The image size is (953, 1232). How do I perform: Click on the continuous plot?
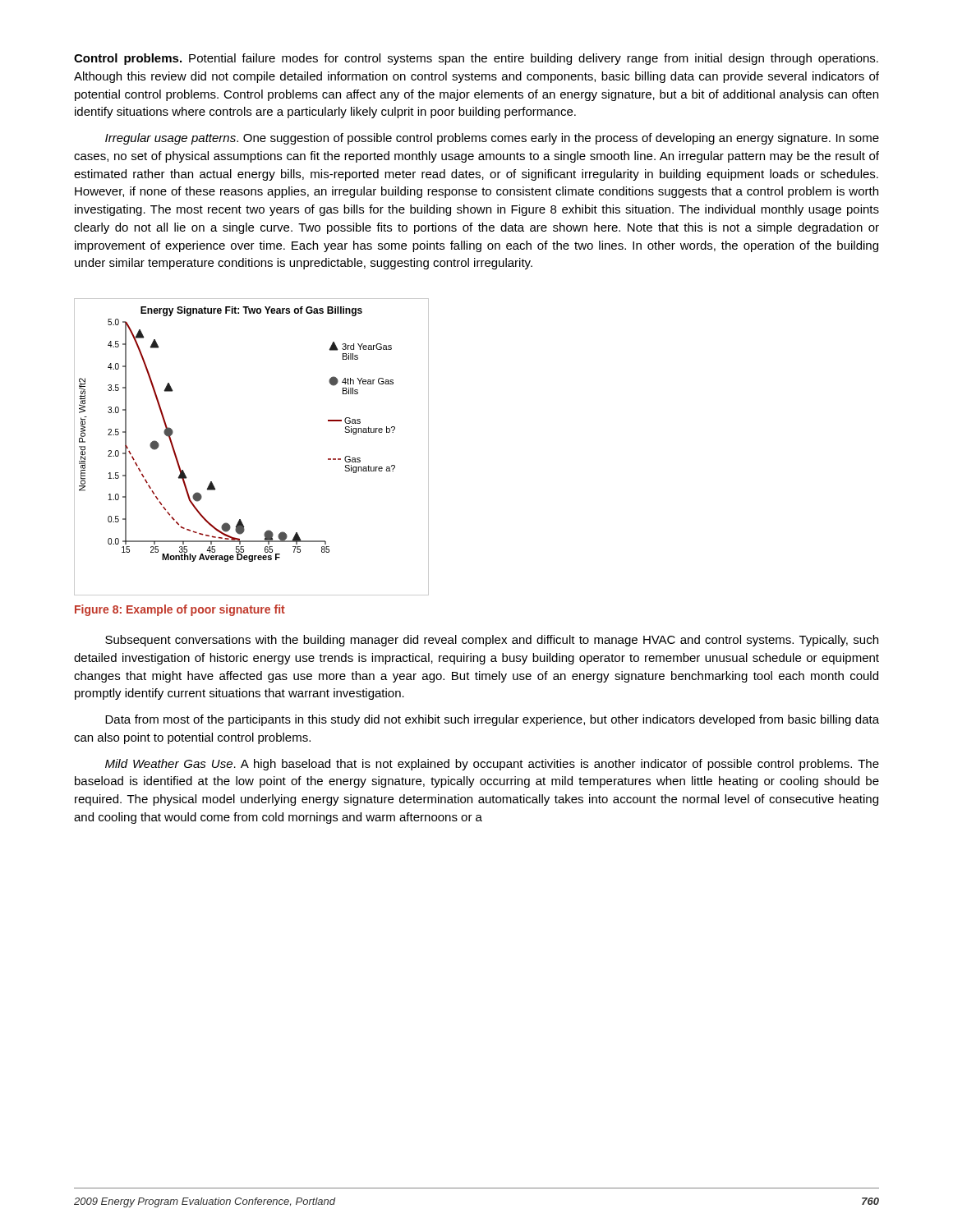click(x=251, y=448)
